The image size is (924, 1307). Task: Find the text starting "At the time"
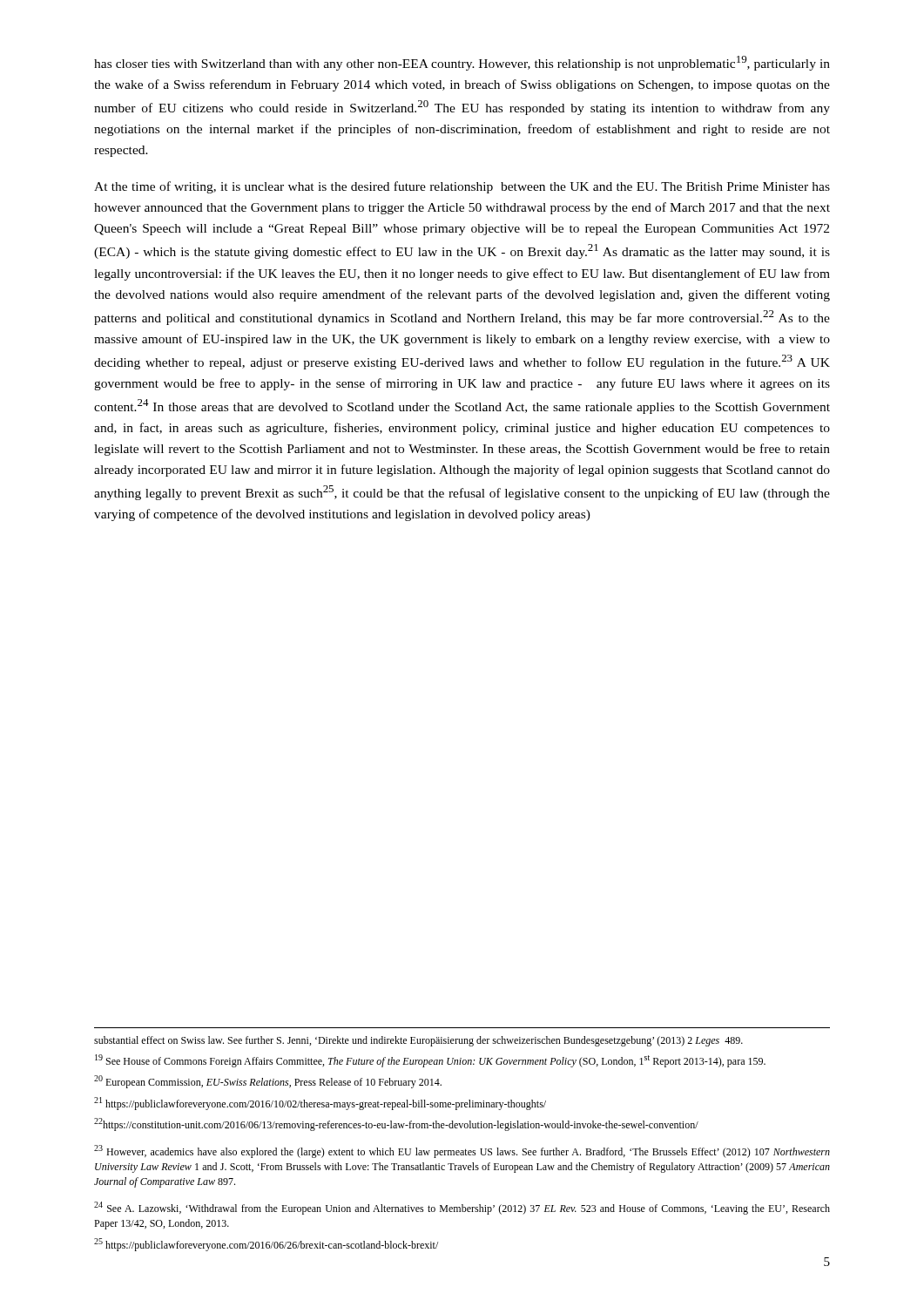pyautogui.click(x=462, y=350)
